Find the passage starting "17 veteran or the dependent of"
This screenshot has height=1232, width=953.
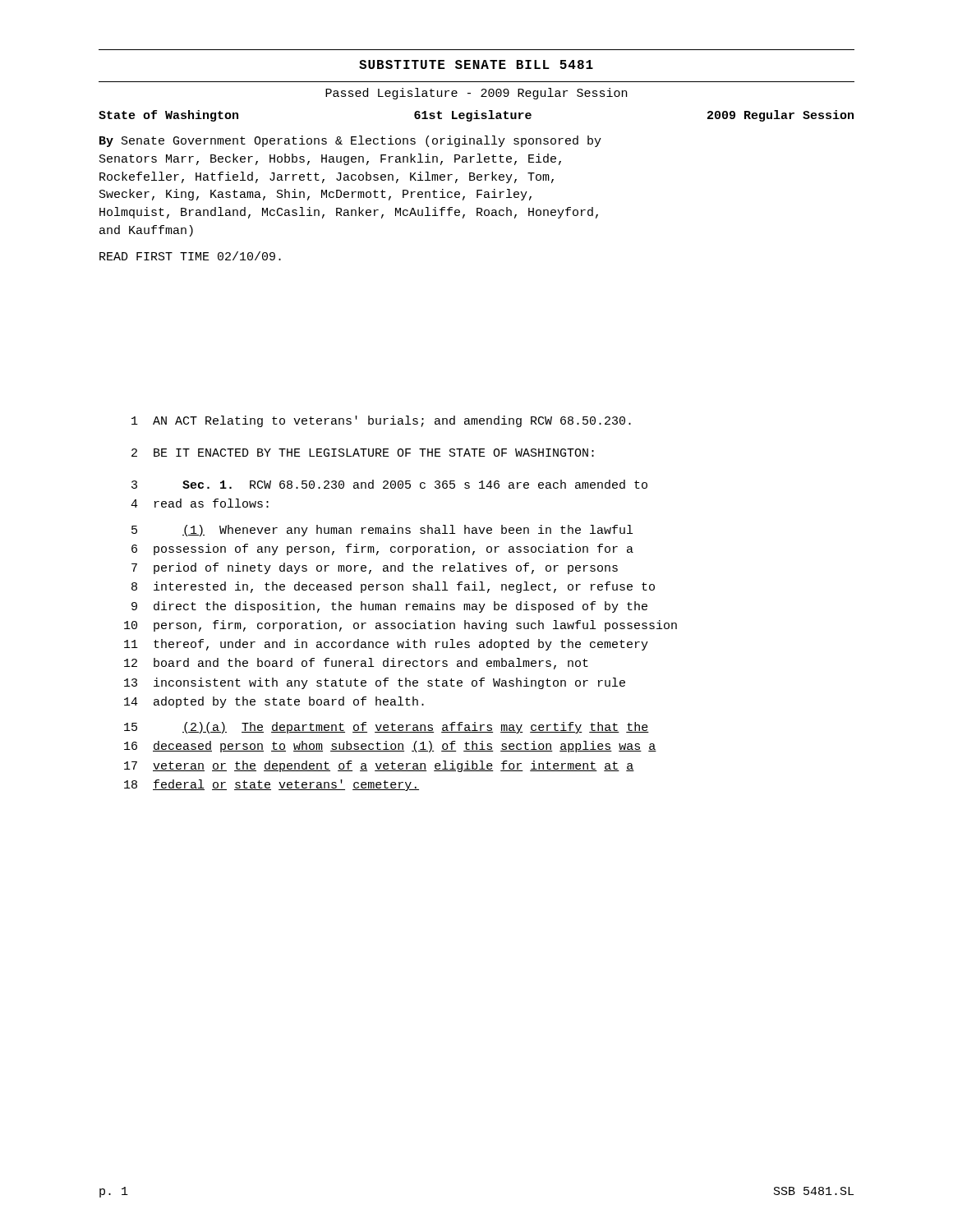476,766
